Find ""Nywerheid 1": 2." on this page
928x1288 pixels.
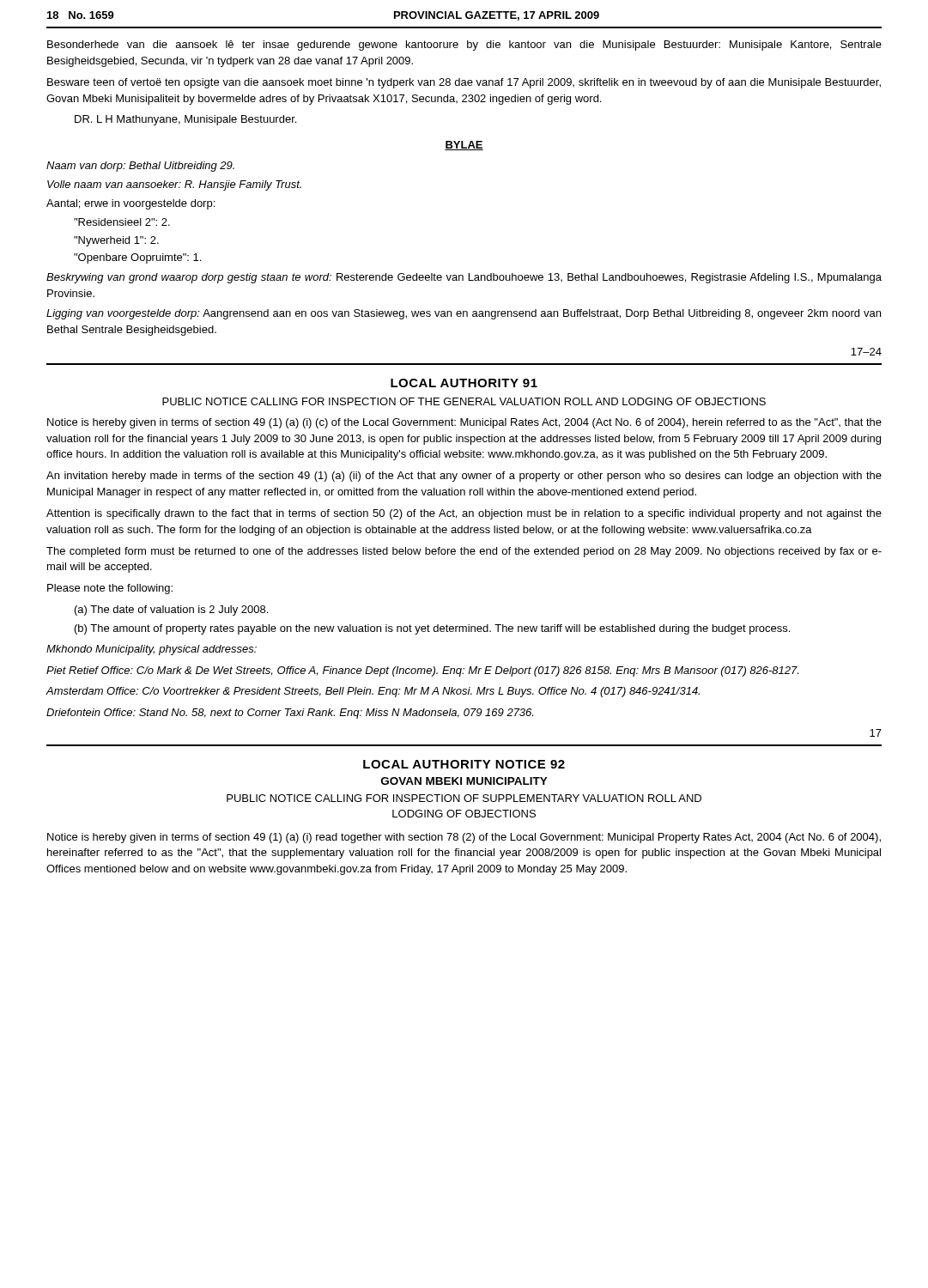[x=117, y=240]
